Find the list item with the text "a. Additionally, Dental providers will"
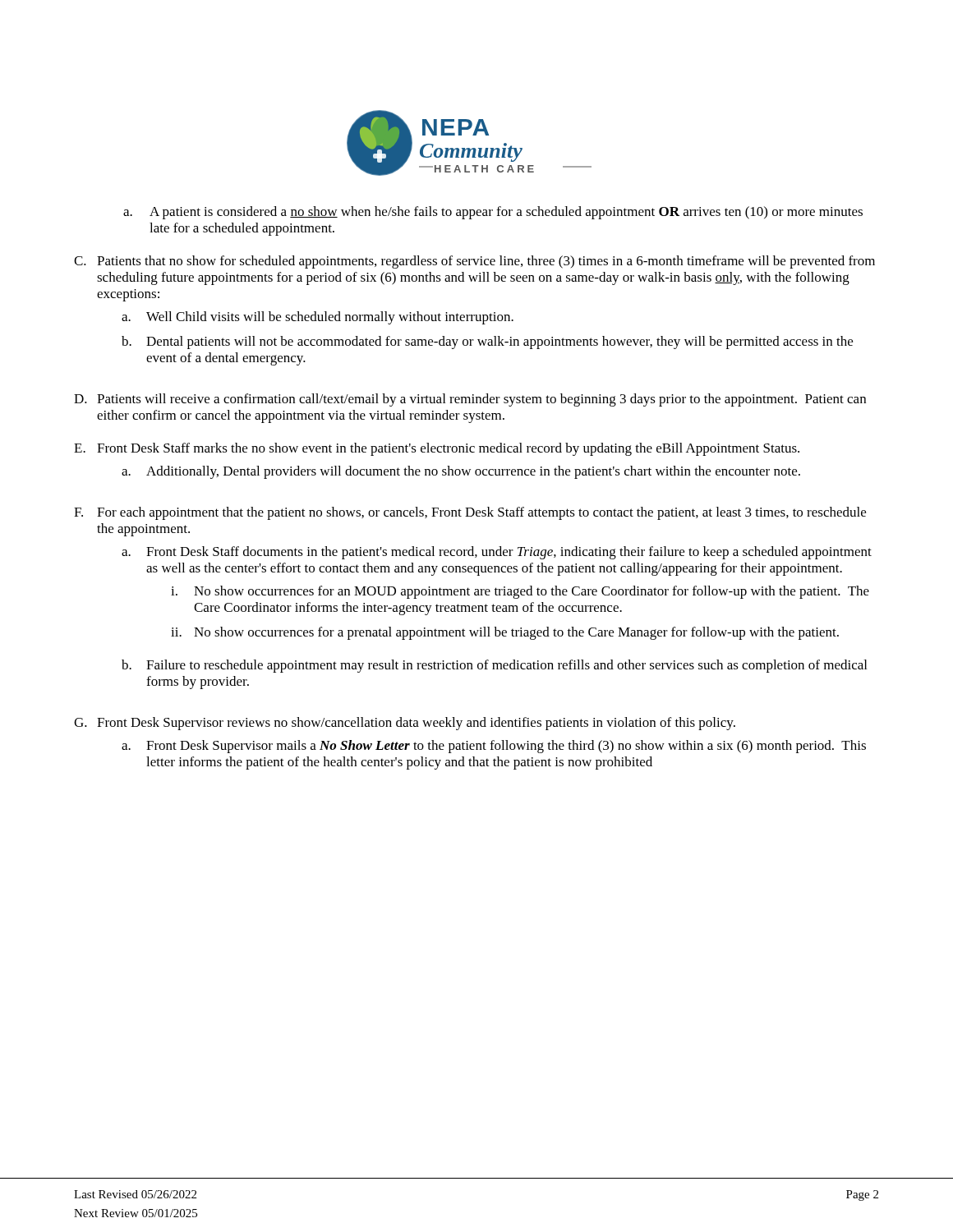This screenshot has width=953, height=1232. [x=461, y=471]
